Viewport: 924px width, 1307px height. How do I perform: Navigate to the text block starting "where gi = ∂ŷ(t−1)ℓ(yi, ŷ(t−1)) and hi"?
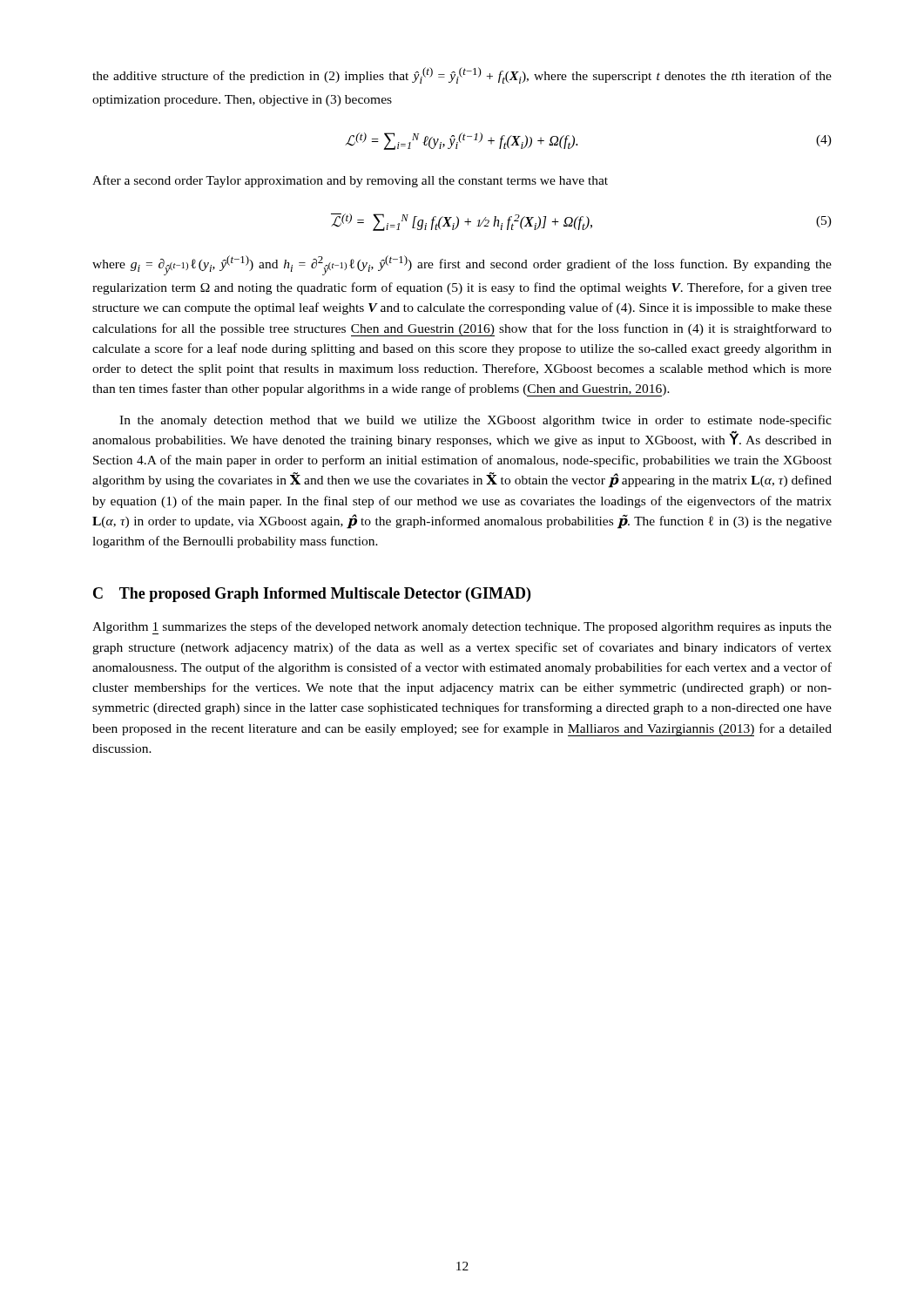coord(462,325)
